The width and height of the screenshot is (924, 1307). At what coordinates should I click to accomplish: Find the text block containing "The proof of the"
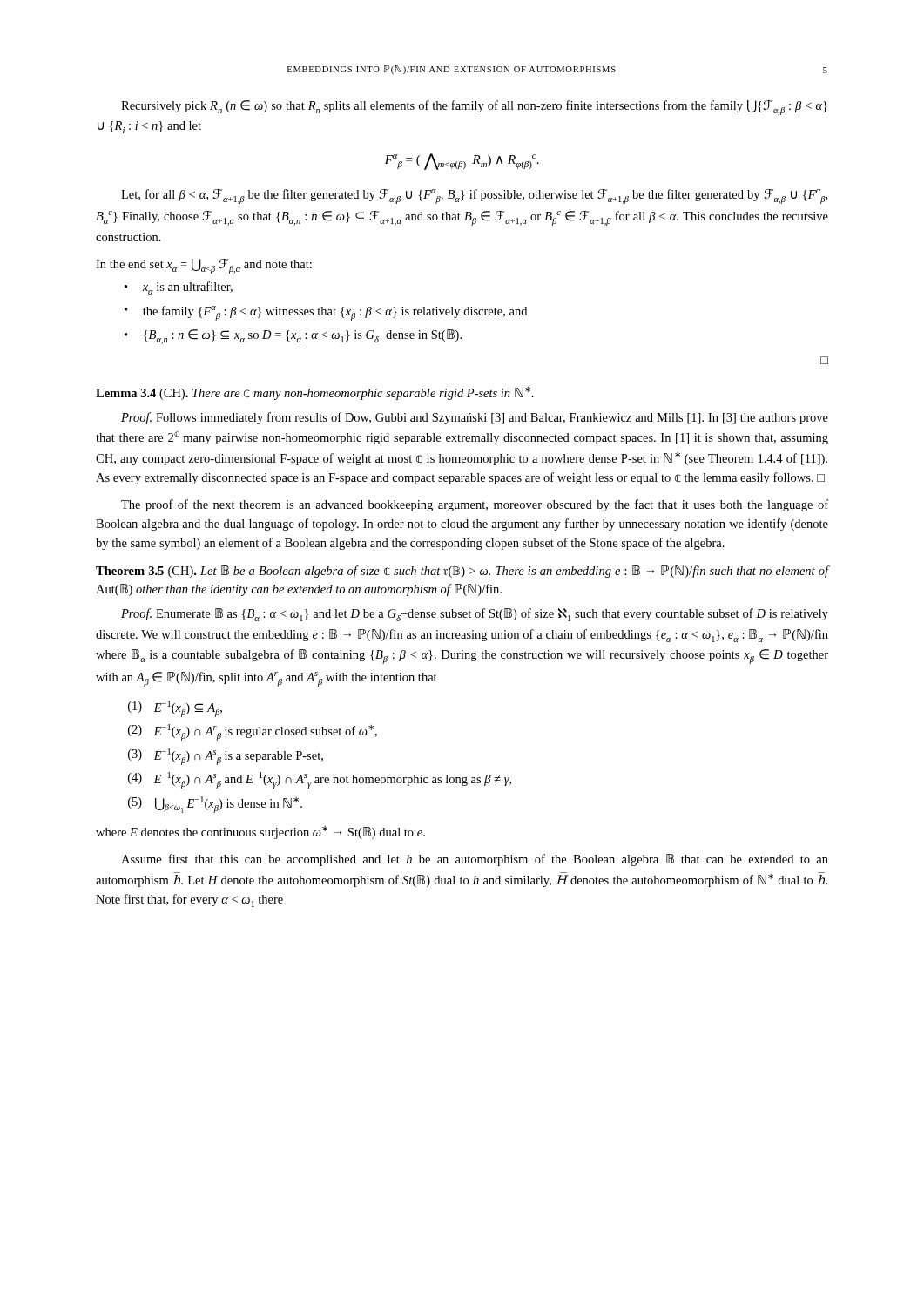coord(462,524)
